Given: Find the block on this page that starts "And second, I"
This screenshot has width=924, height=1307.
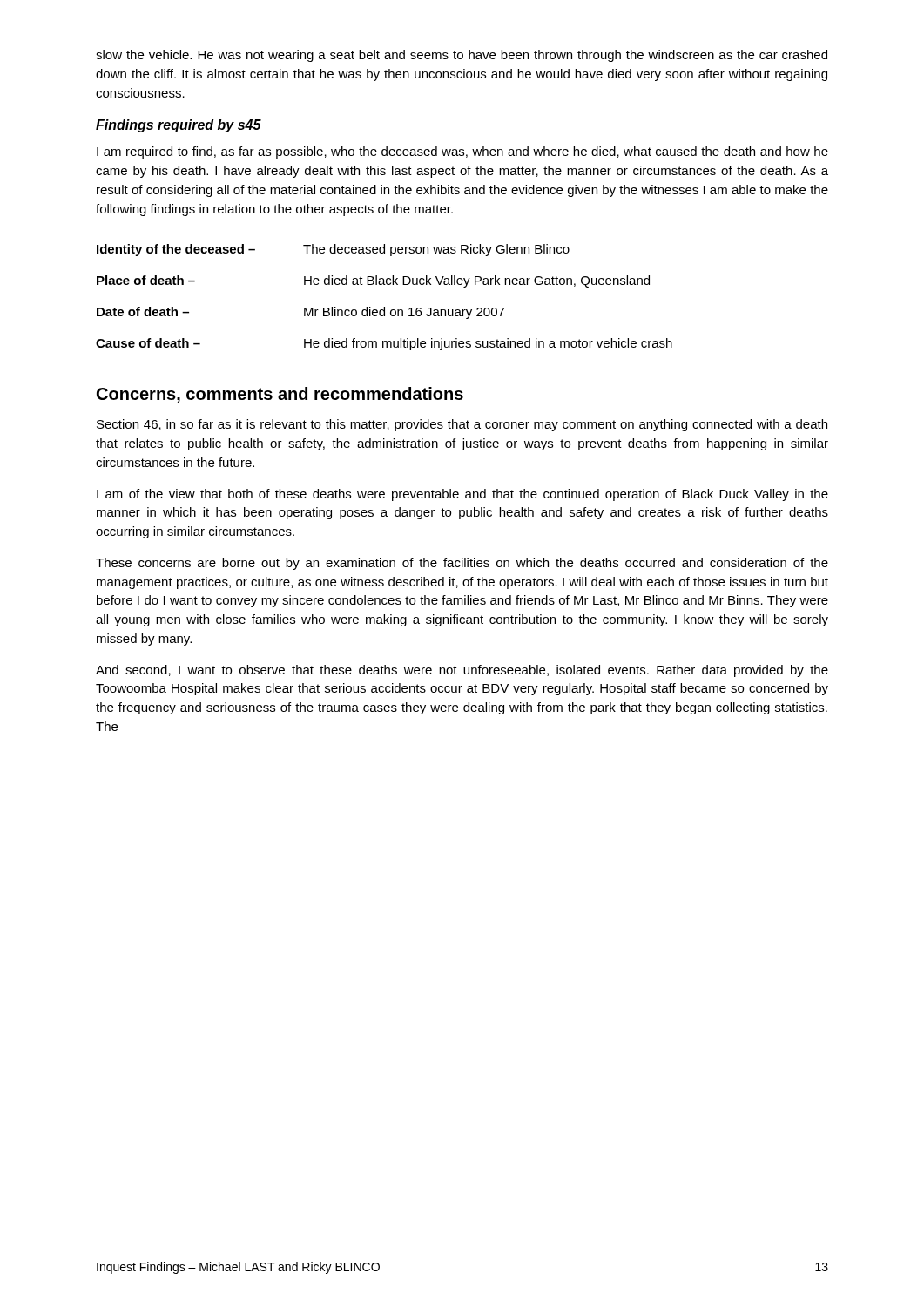Looking at the screenshot, I should pyautogui.click(x=462, y=698).
